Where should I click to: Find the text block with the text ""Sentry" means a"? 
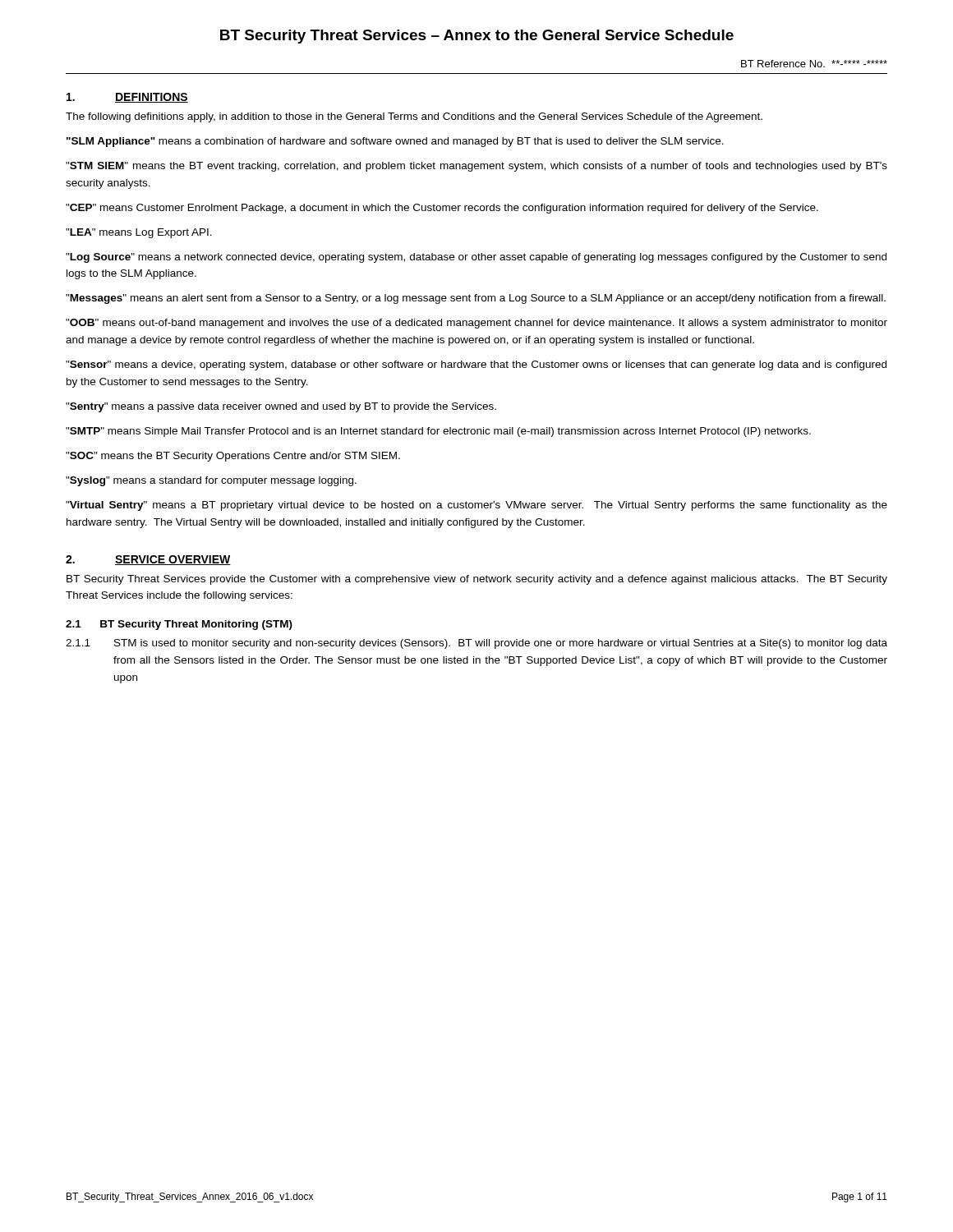tap(281, 406)
